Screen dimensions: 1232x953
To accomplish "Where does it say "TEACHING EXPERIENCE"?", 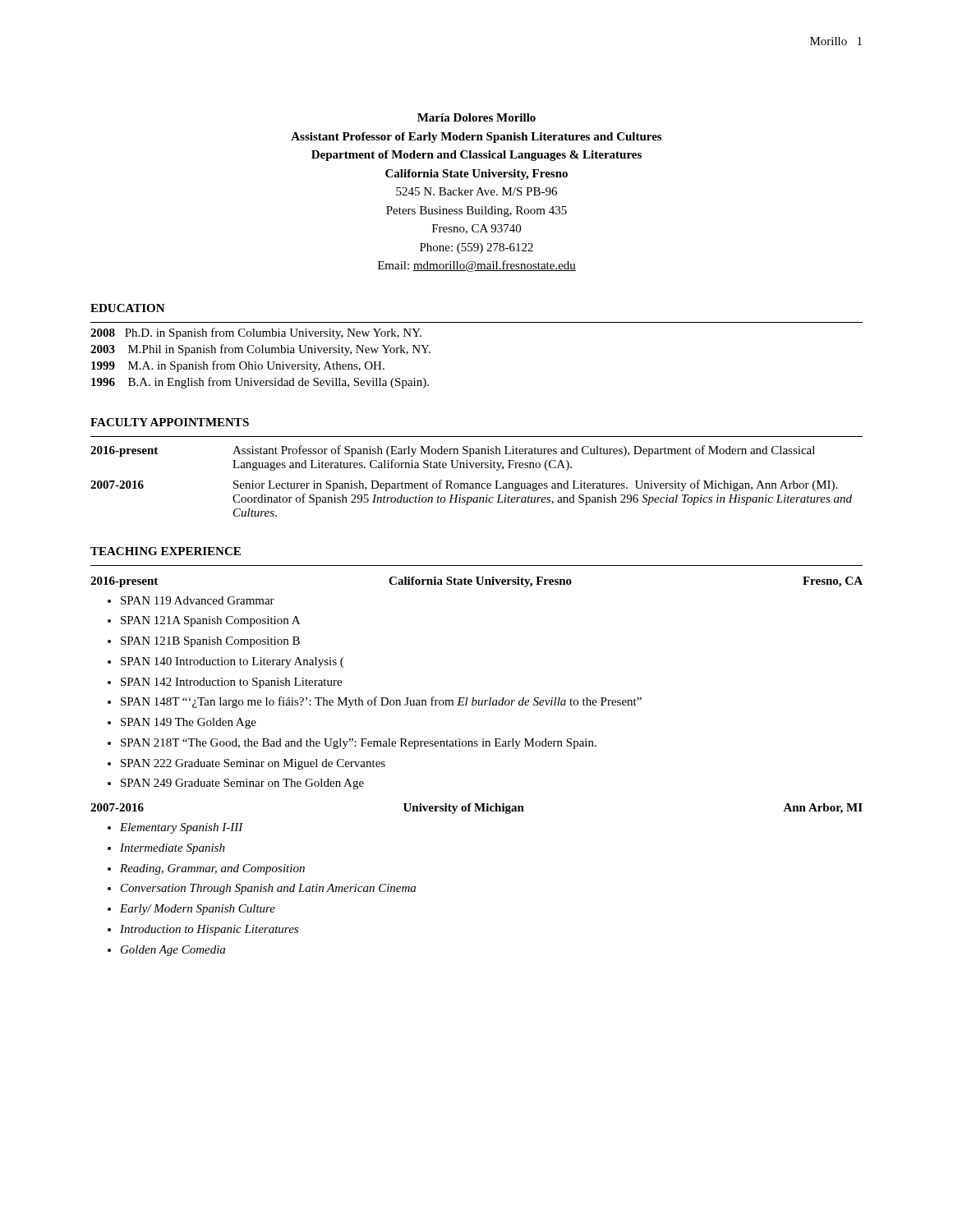I will pos(166,551).
